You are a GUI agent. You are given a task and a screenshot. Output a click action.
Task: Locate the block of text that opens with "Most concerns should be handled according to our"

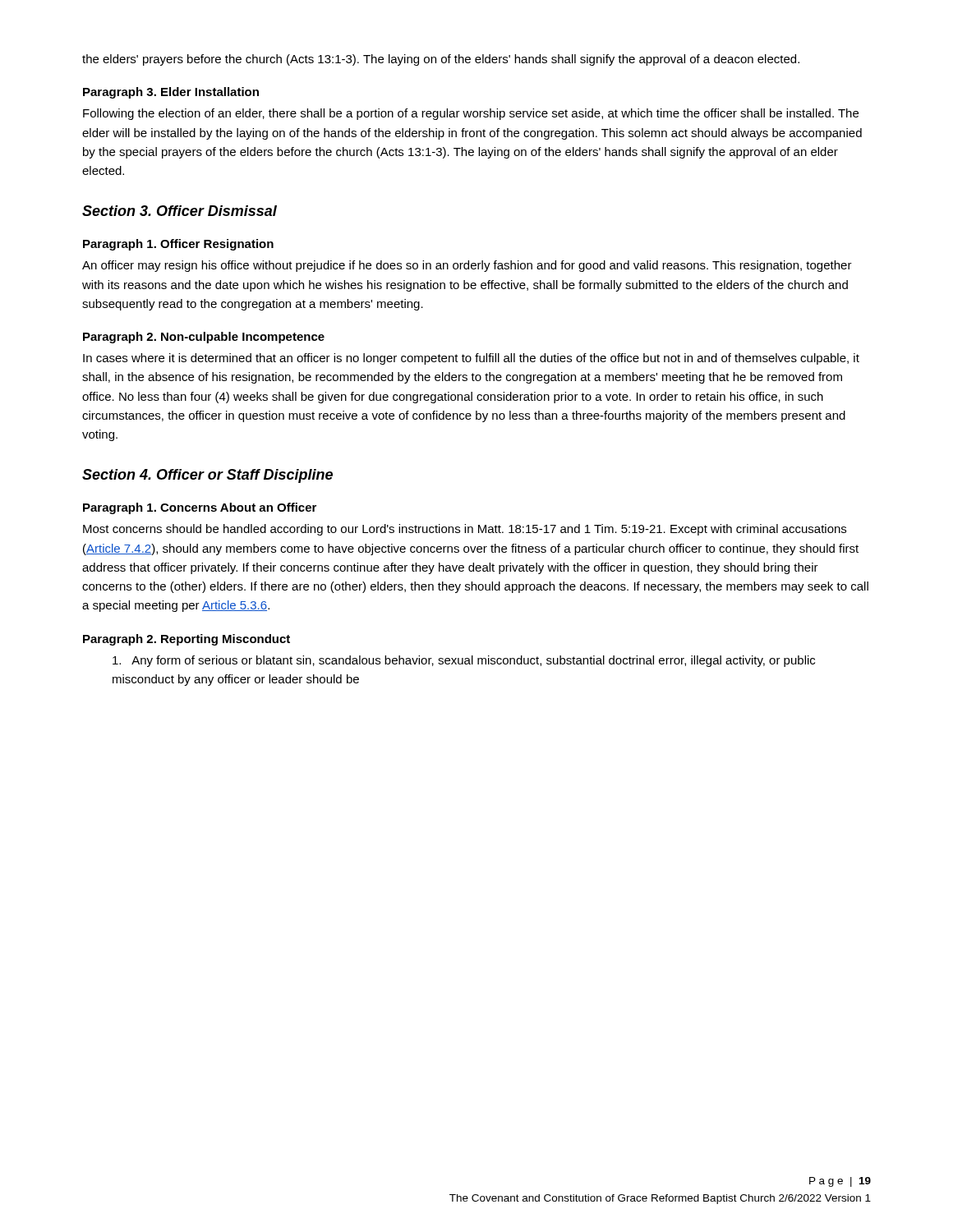click(476, 567)
